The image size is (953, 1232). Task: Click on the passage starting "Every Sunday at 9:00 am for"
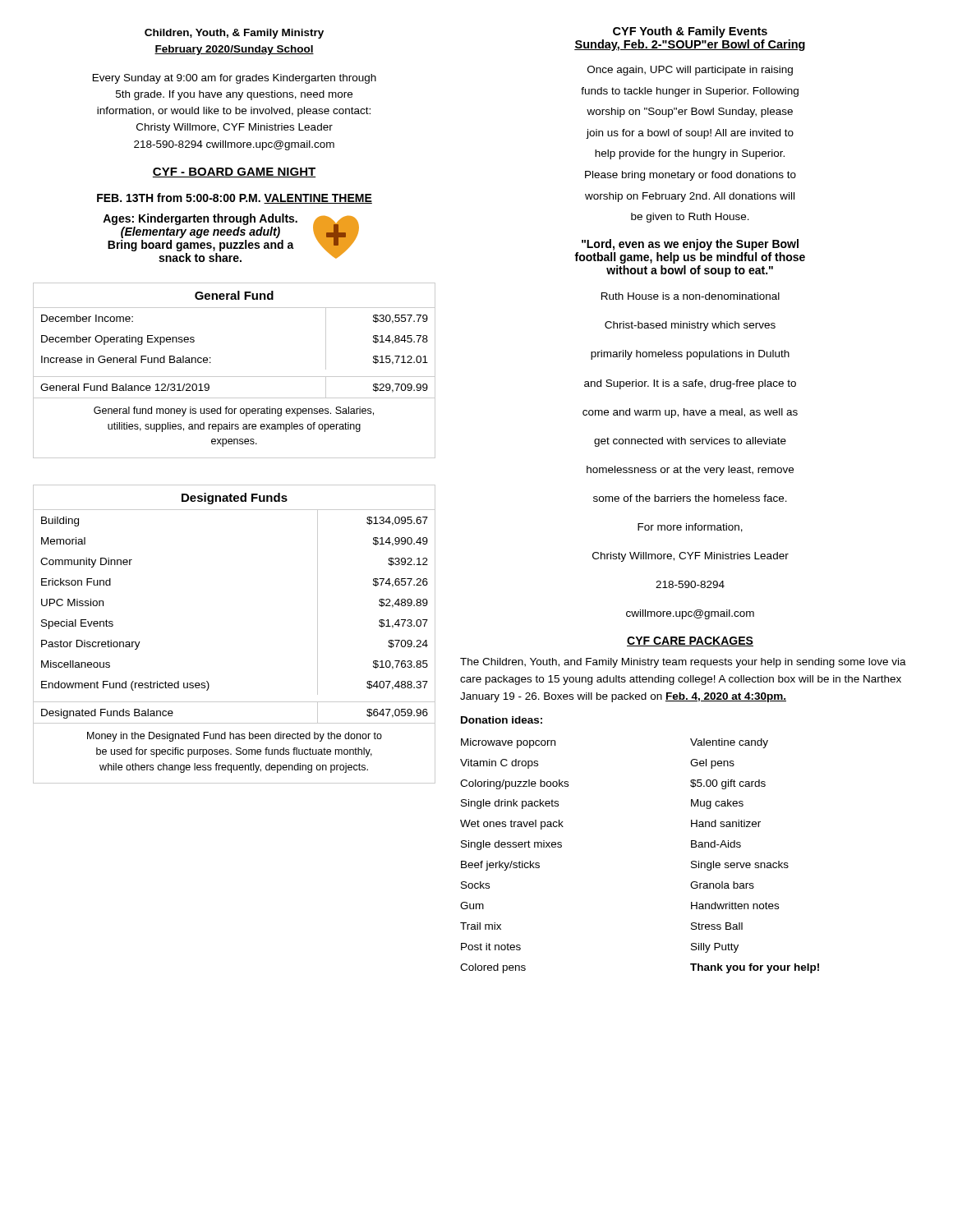pos(234,111)
